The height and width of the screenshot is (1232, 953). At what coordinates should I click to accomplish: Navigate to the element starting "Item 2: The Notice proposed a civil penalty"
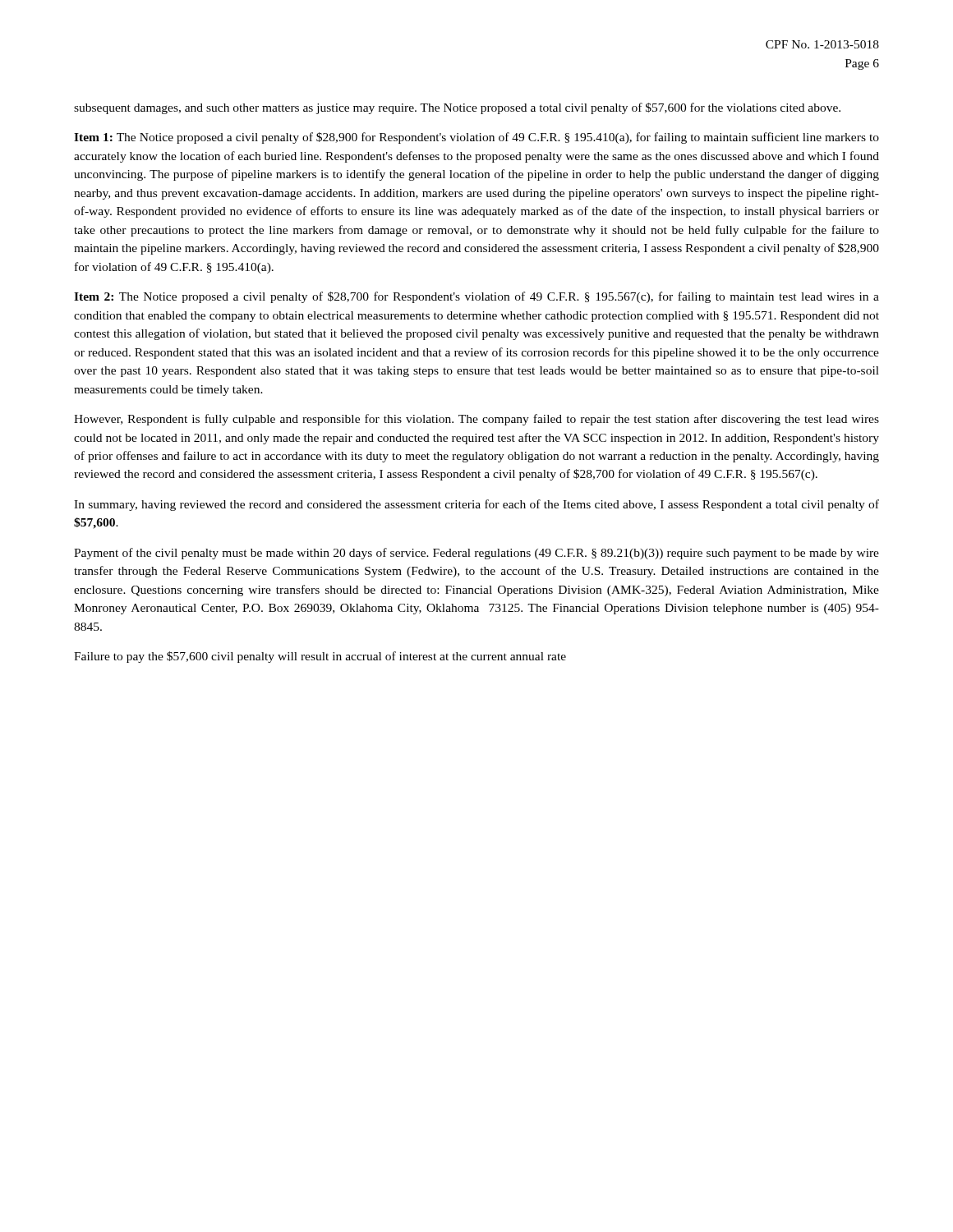[x=476, y=343]
